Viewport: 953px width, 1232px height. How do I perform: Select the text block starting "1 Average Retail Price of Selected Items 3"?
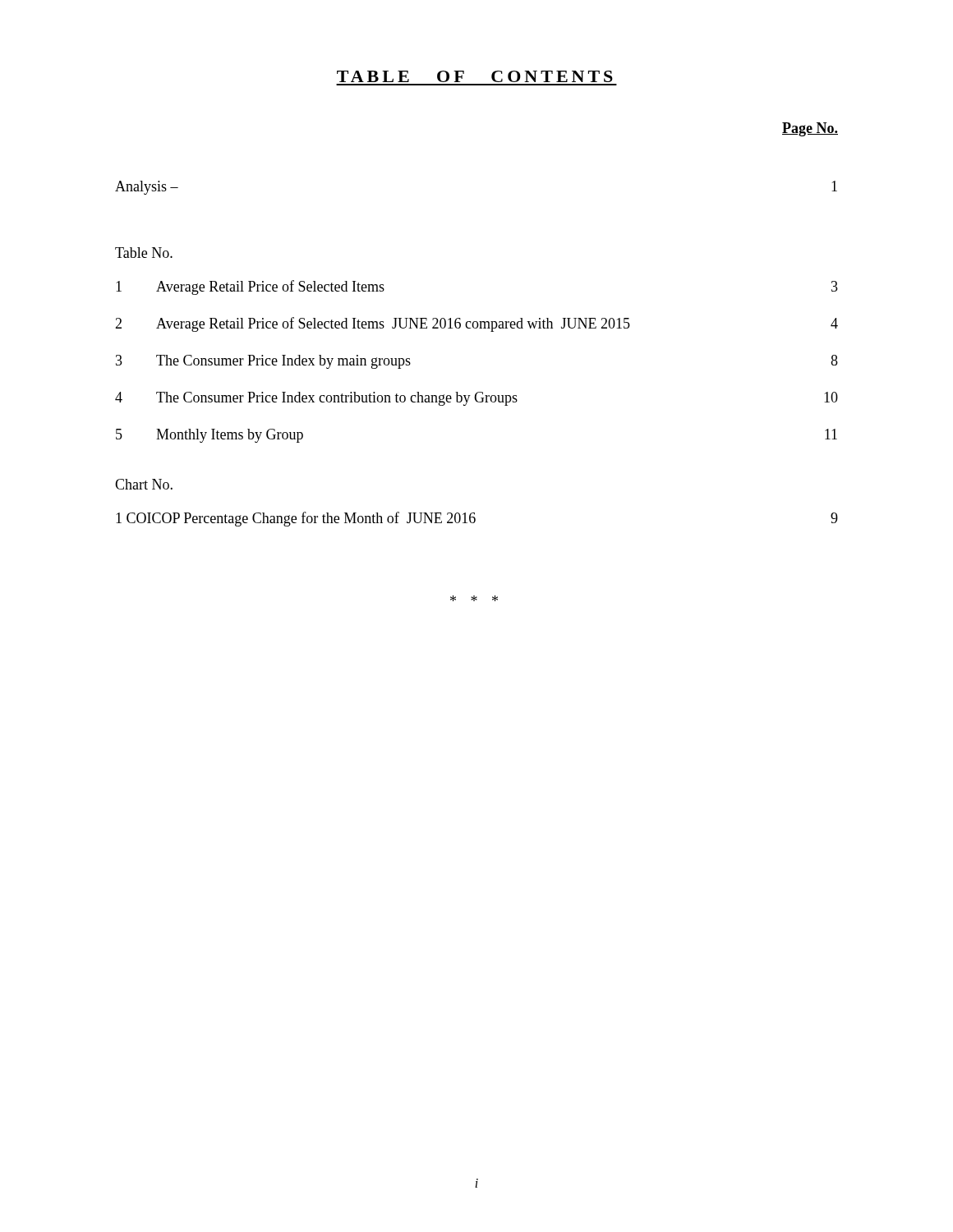[267, 287]
